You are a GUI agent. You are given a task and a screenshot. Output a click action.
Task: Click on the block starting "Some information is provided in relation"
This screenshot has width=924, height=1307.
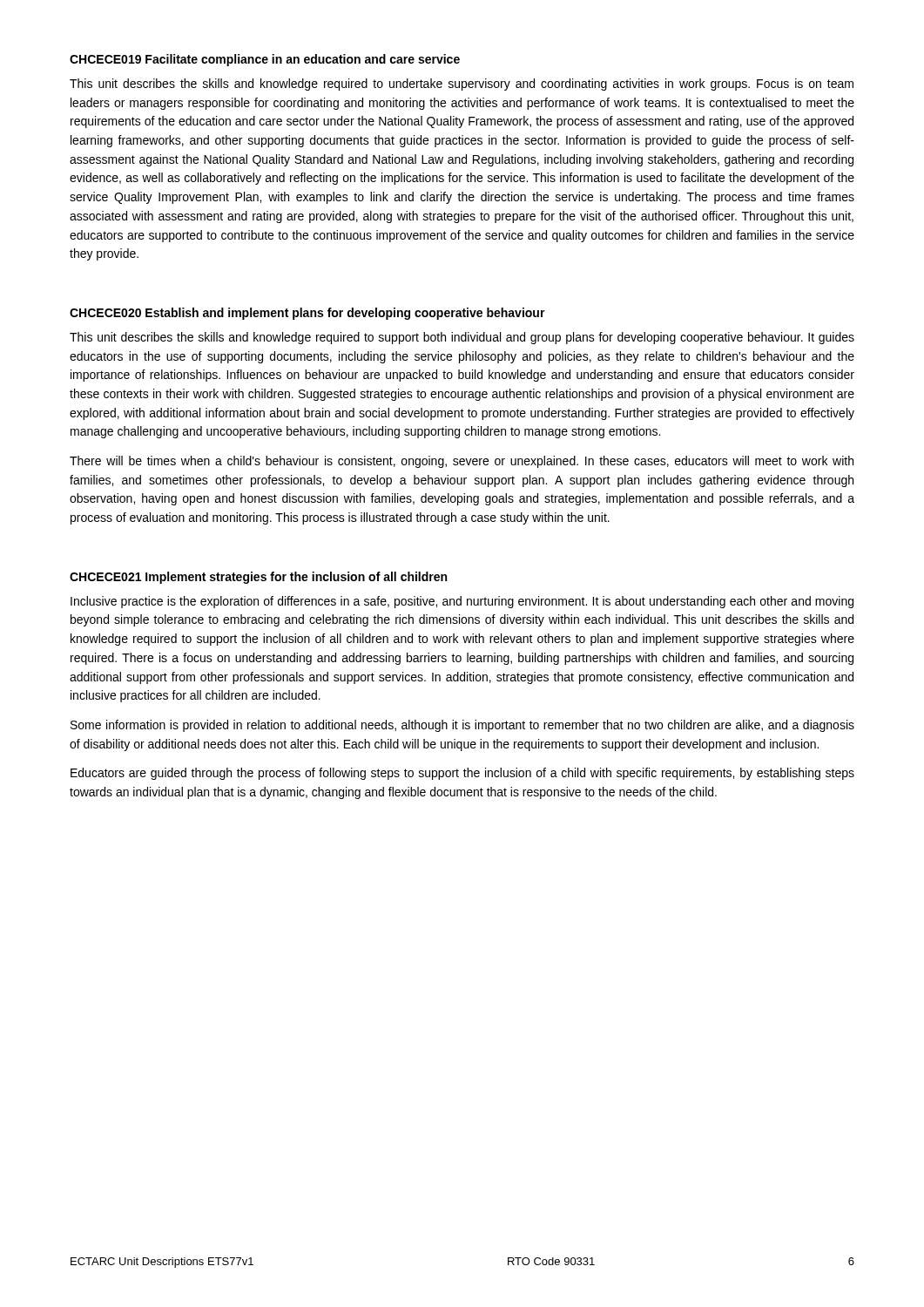[462, 734]
